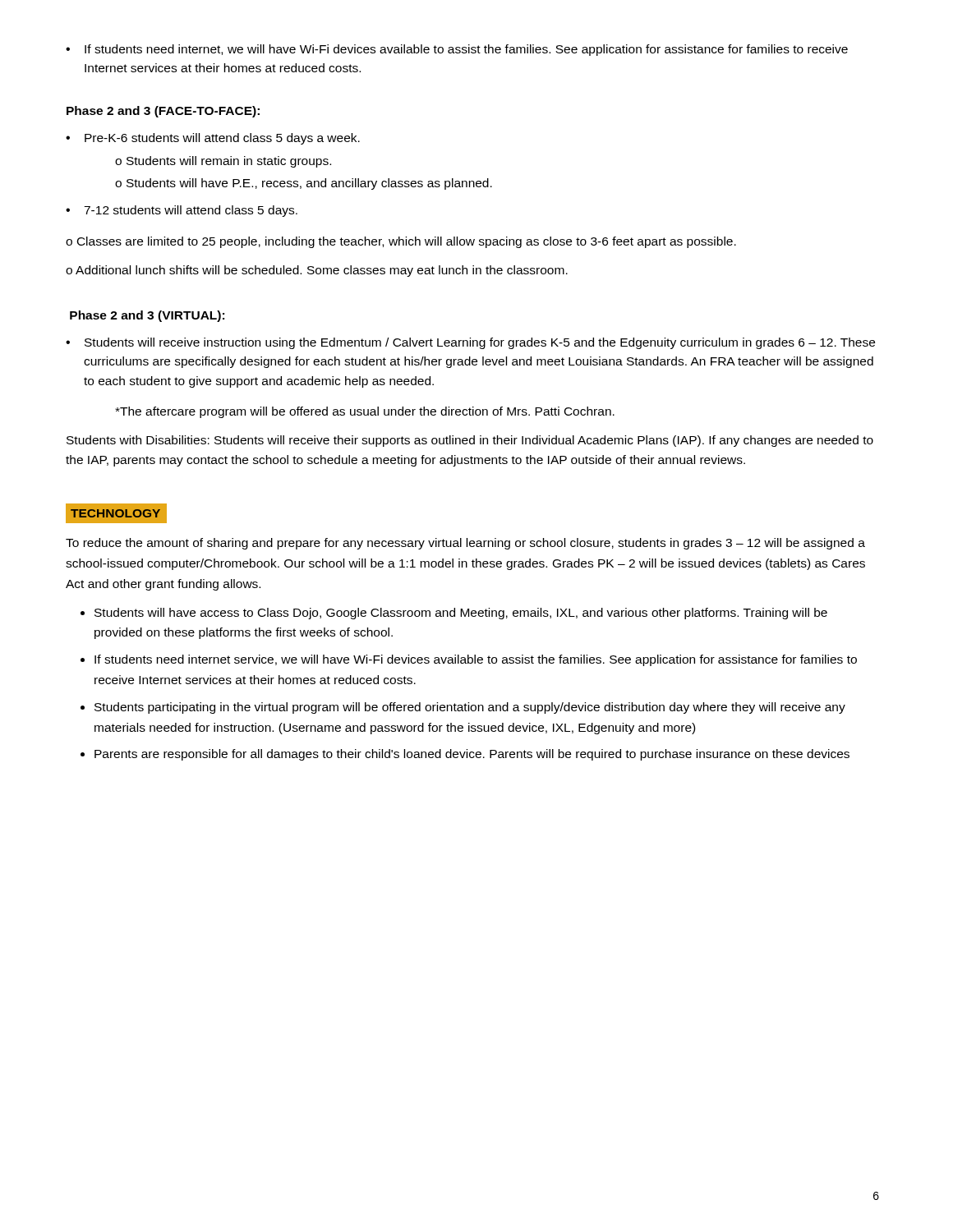Image resolution: width=953 pixels, height=1232 pixels.
Task: Click on the text block starting "o Students will remain in static groups."
Action: click(224, 160)
